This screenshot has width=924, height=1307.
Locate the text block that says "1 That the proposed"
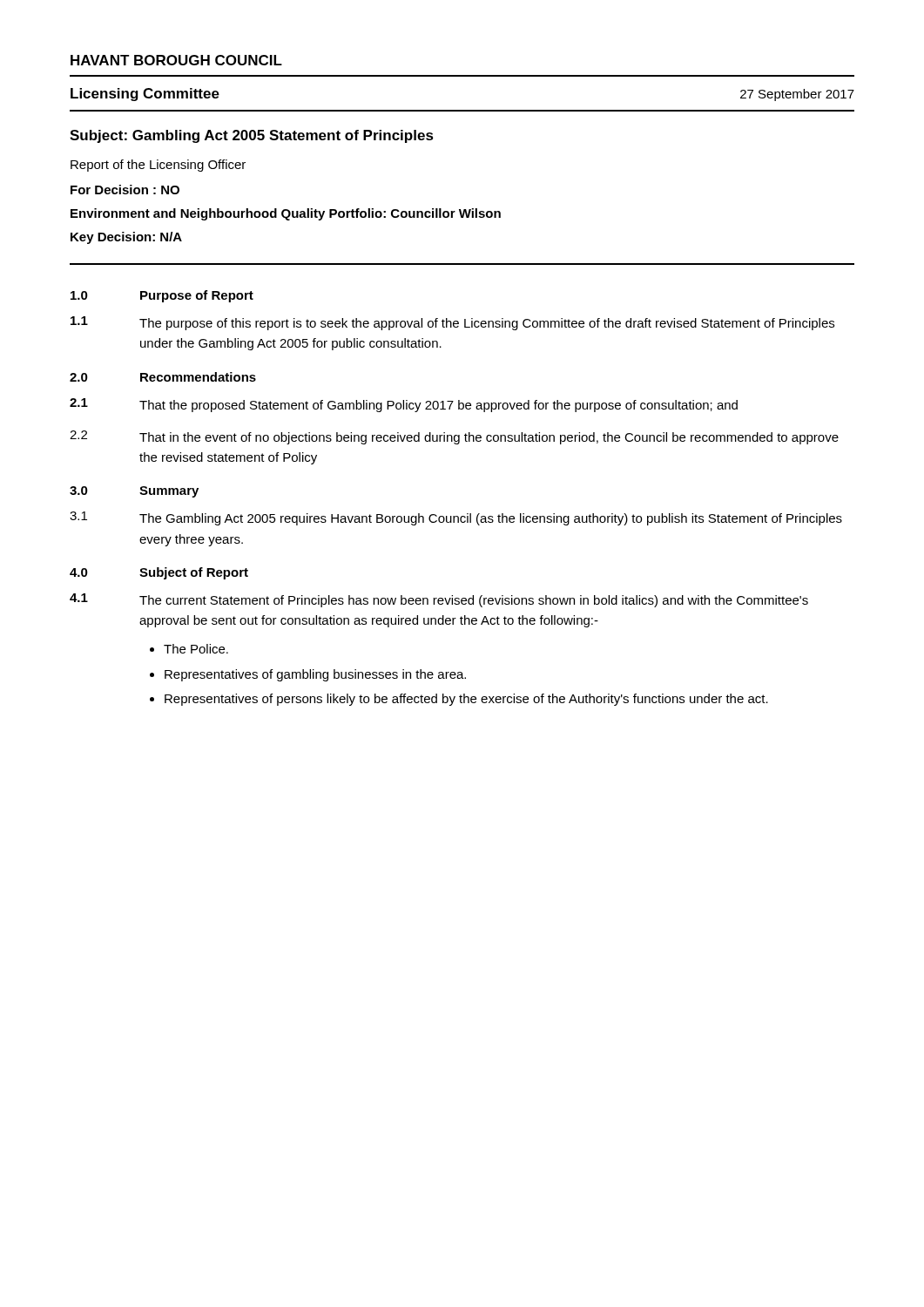[x=462, y=404]
